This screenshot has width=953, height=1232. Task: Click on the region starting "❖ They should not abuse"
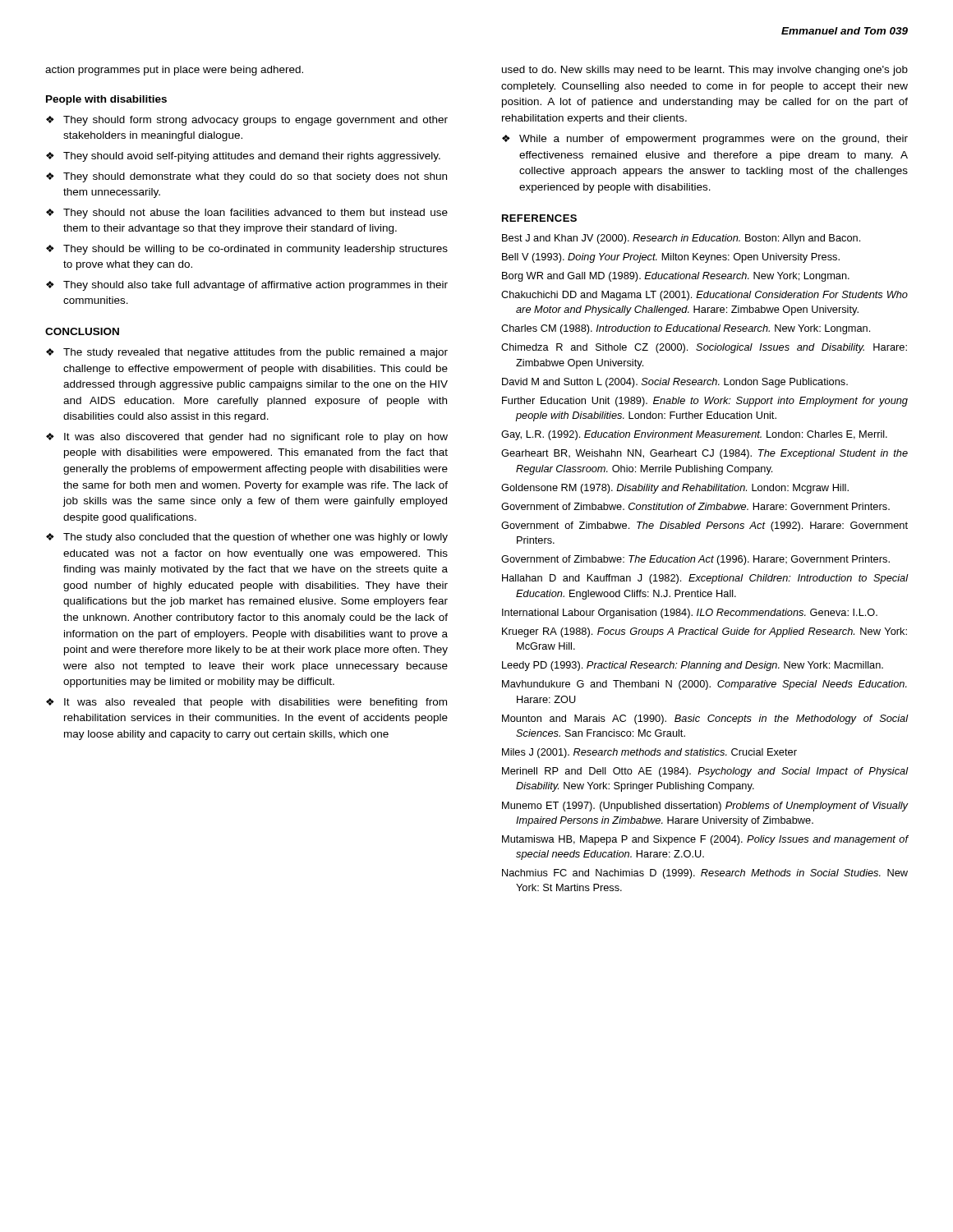(x=246, y=220)
